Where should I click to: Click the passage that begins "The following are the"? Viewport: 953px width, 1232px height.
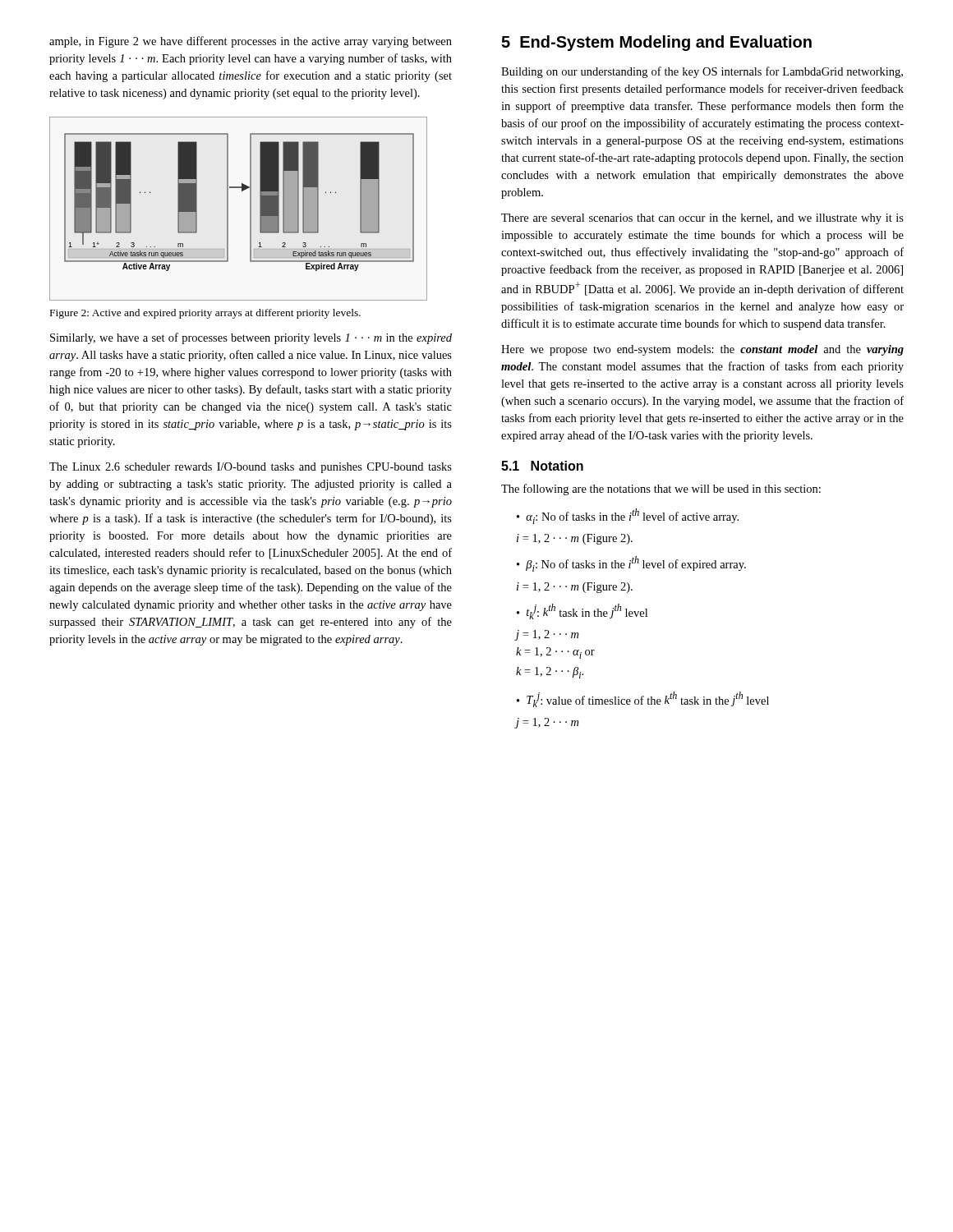coord(702,489)
